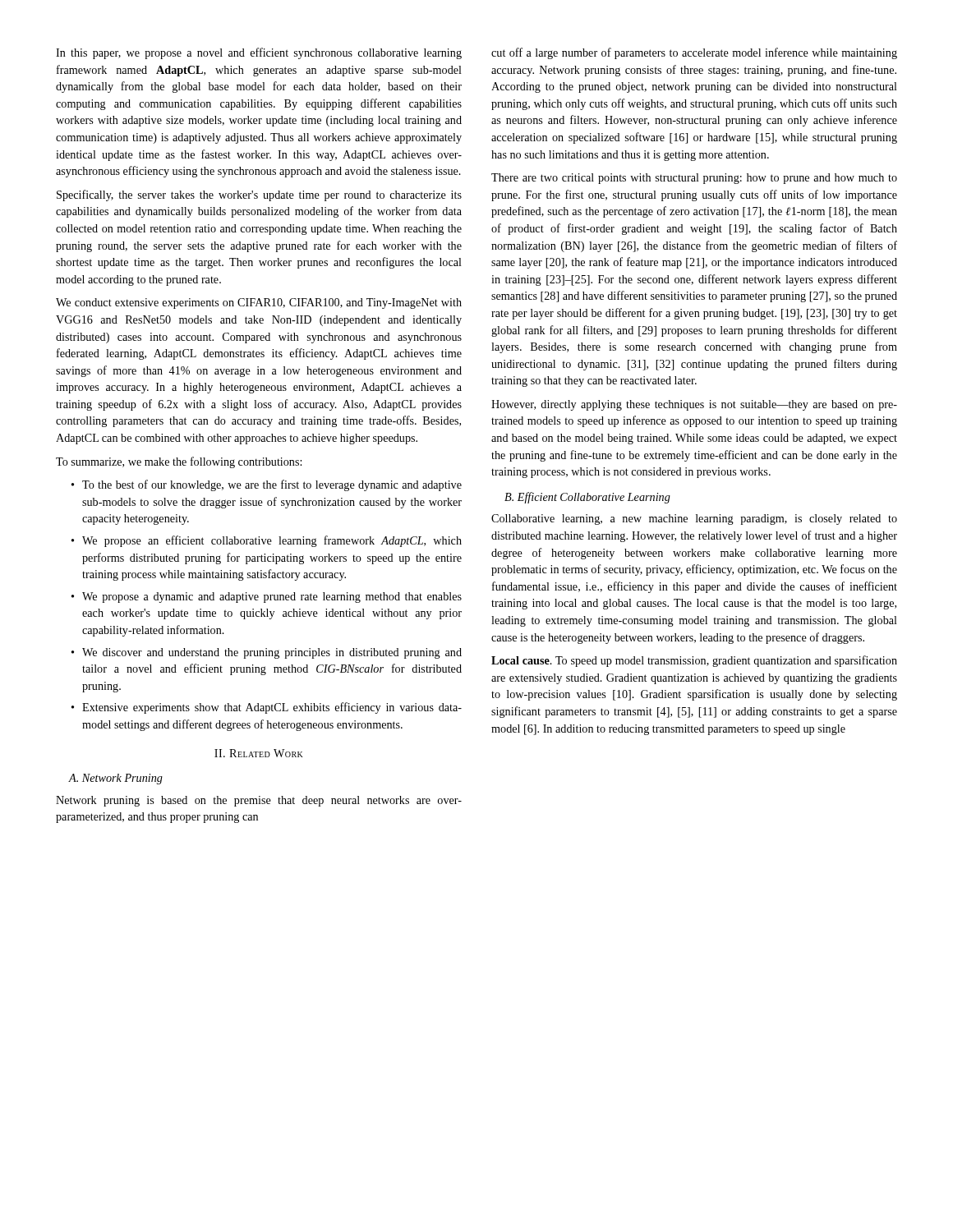Find the text block with the text "Network pruning is based on"

pos(259,808)
